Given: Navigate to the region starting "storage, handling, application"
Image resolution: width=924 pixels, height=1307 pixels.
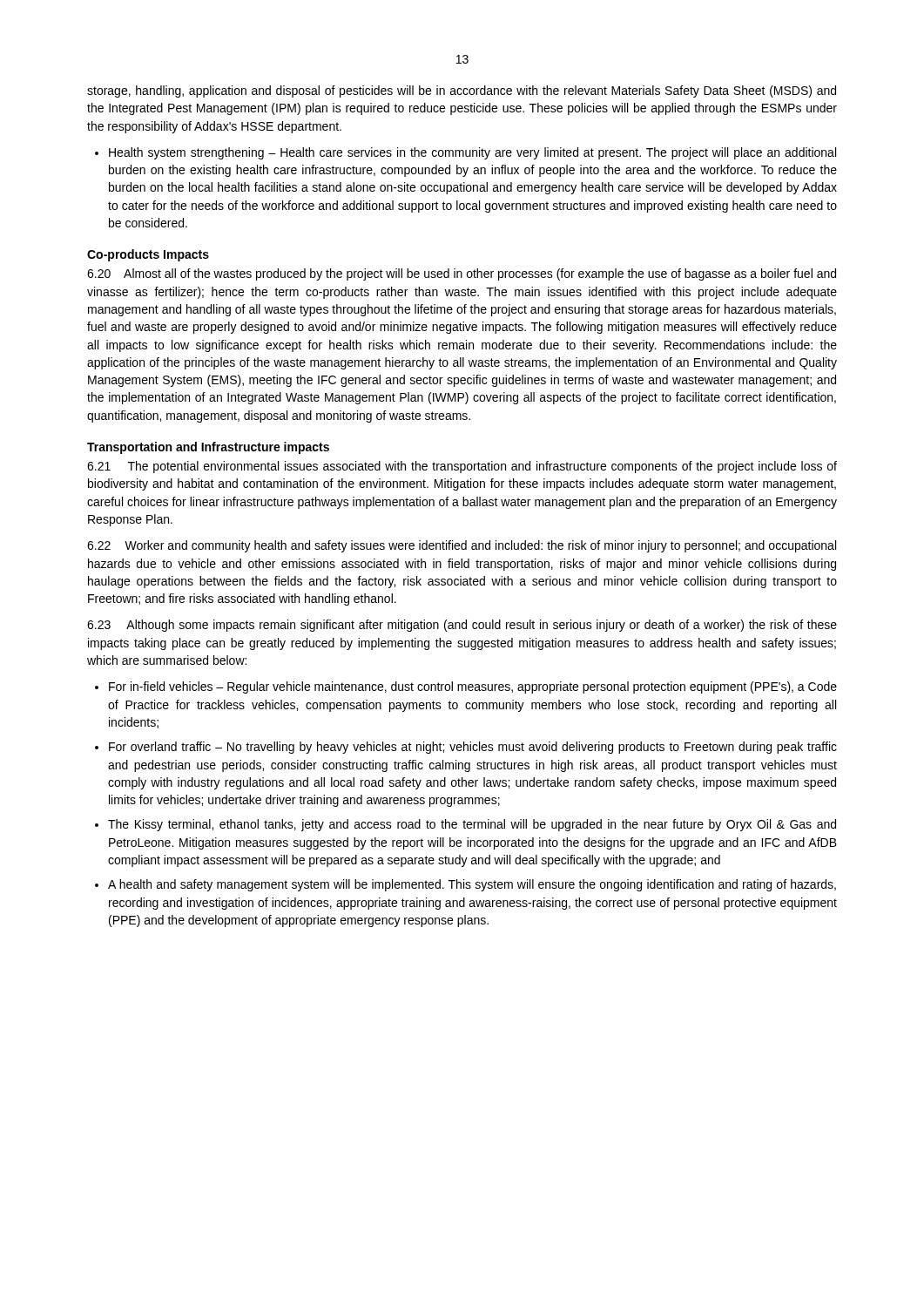Looking at the screenshot, I should [462, 108].
